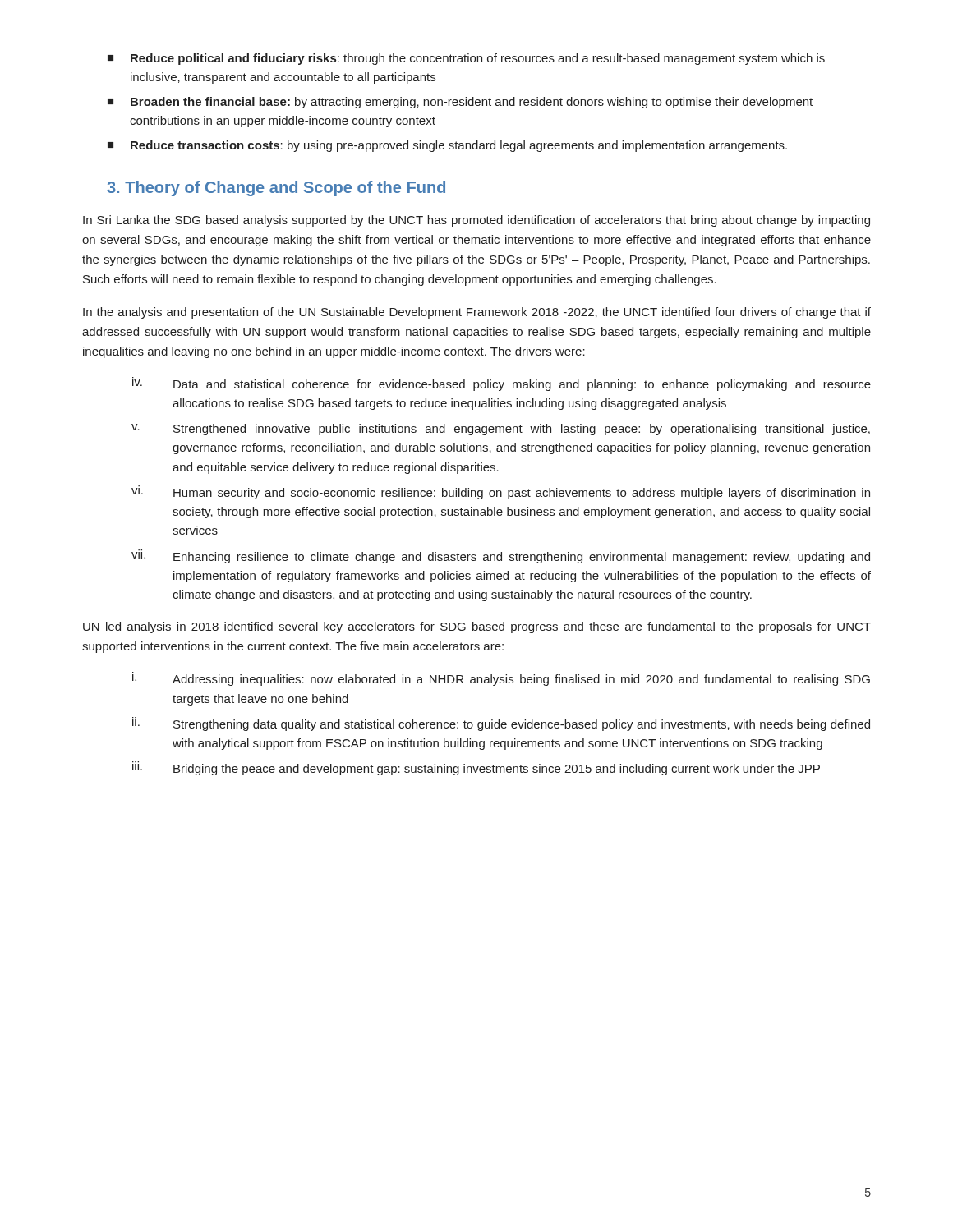Click on the text block starting "iv. Data and statistical coherence for"
This screenshot has height=1232, width=953.
(x=501, y=393)
